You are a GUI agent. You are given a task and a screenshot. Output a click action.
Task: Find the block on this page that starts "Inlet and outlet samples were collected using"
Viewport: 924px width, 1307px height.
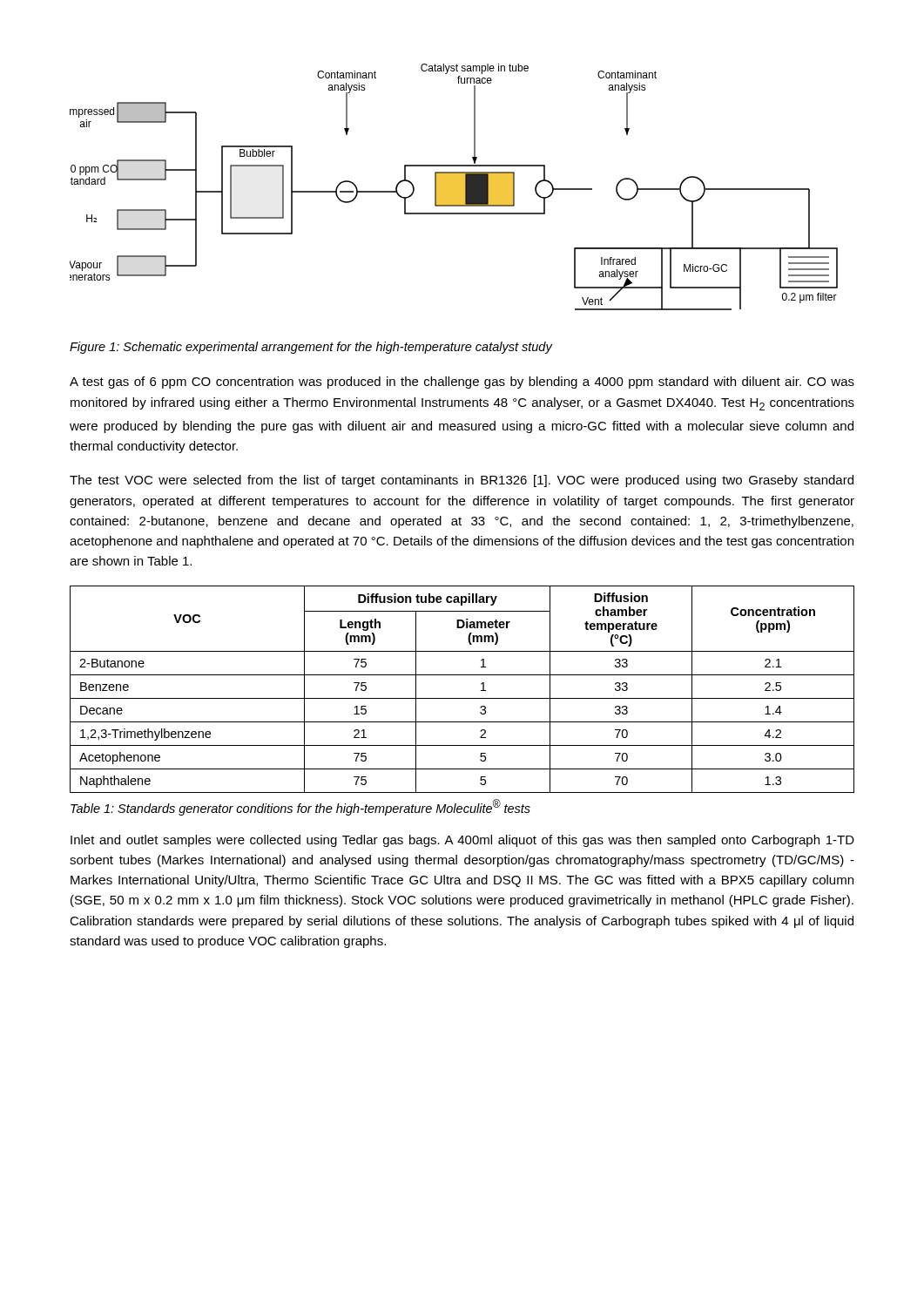[462, 890]
